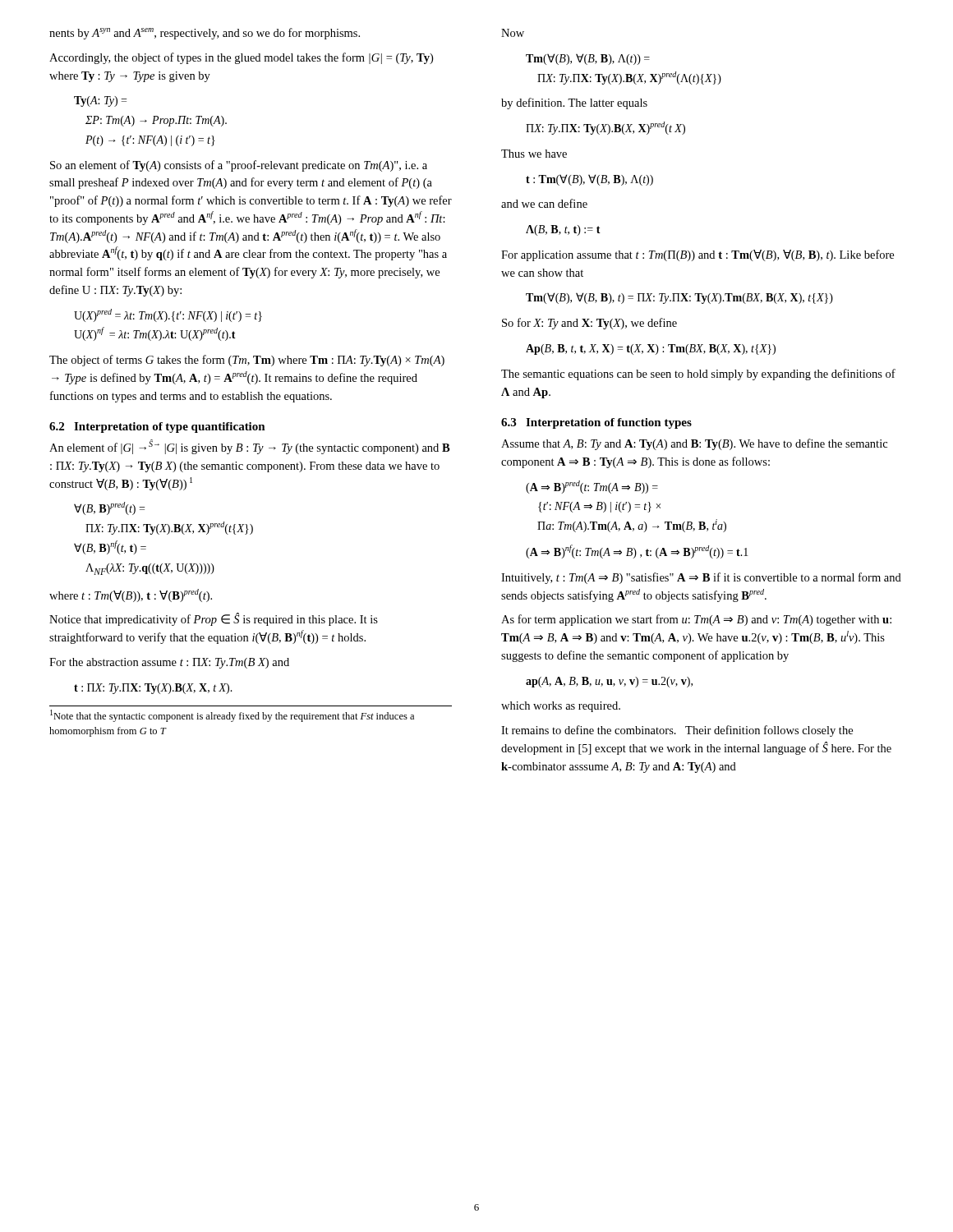Locate the block of text that opens with "Accordingly, the object of types in the glued"

coord(241,66)
